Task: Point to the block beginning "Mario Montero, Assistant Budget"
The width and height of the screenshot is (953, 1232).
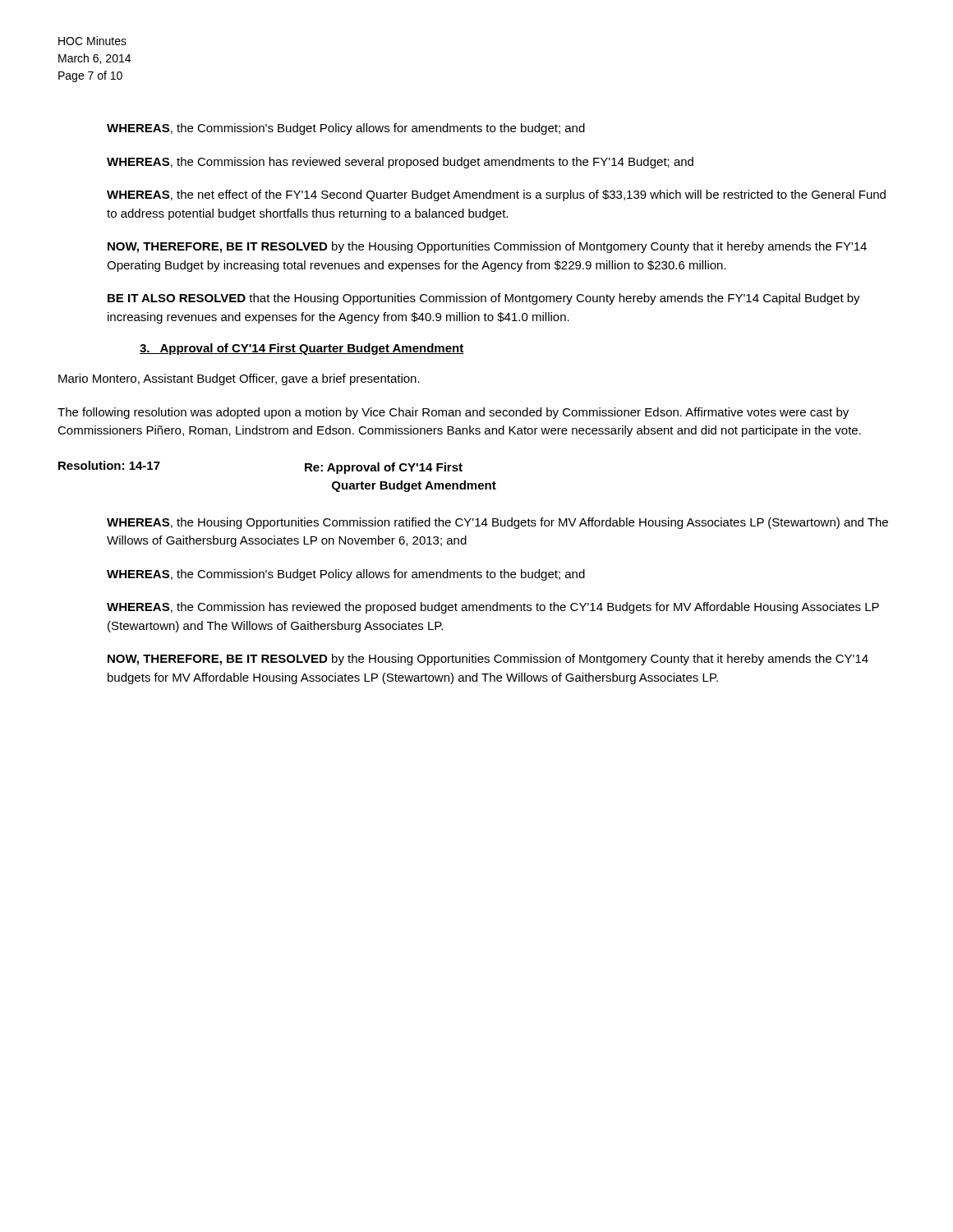Action: (x=239, y=378)
